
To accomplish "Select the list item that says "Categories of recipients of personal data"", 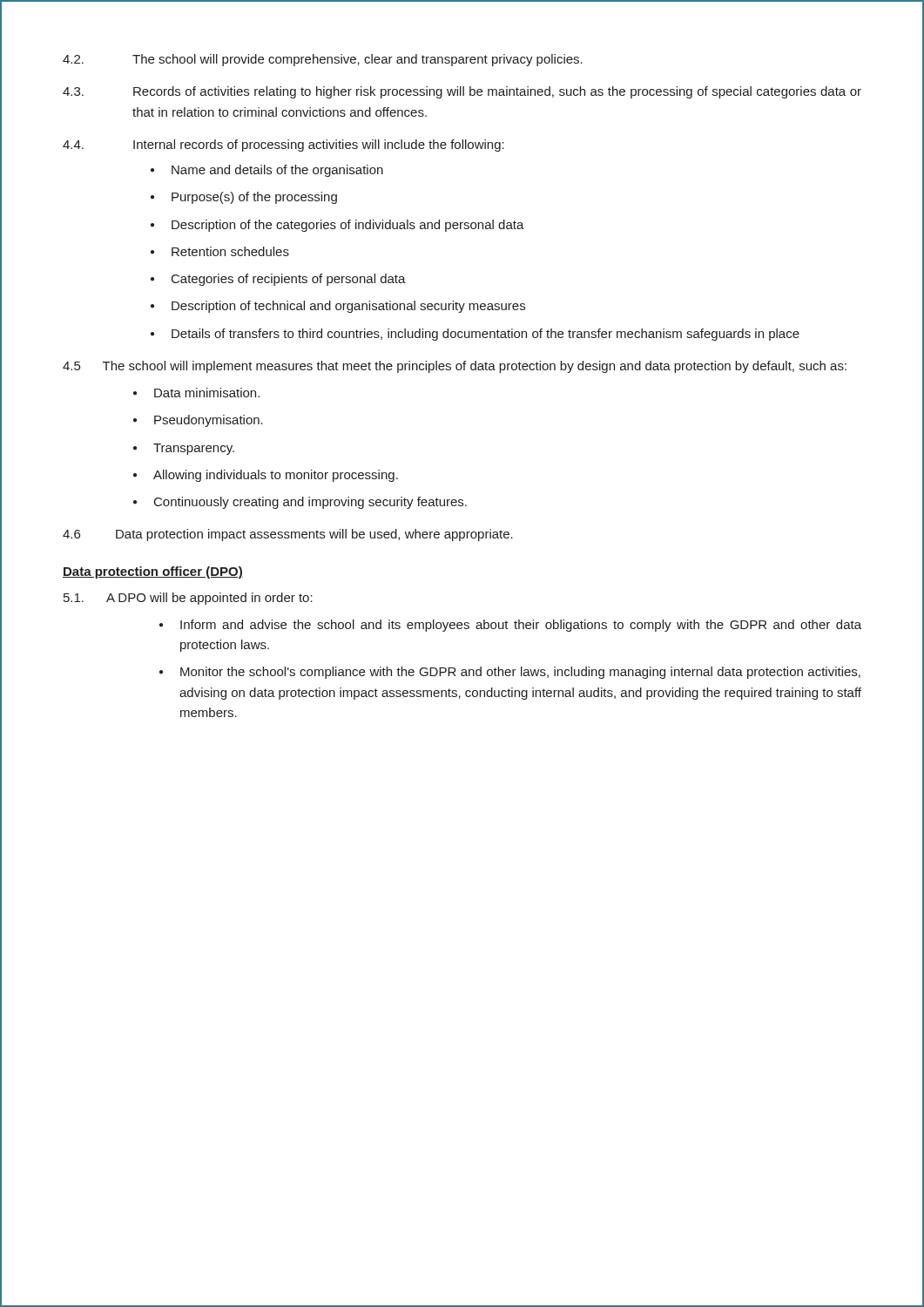I will coord(288,278).
